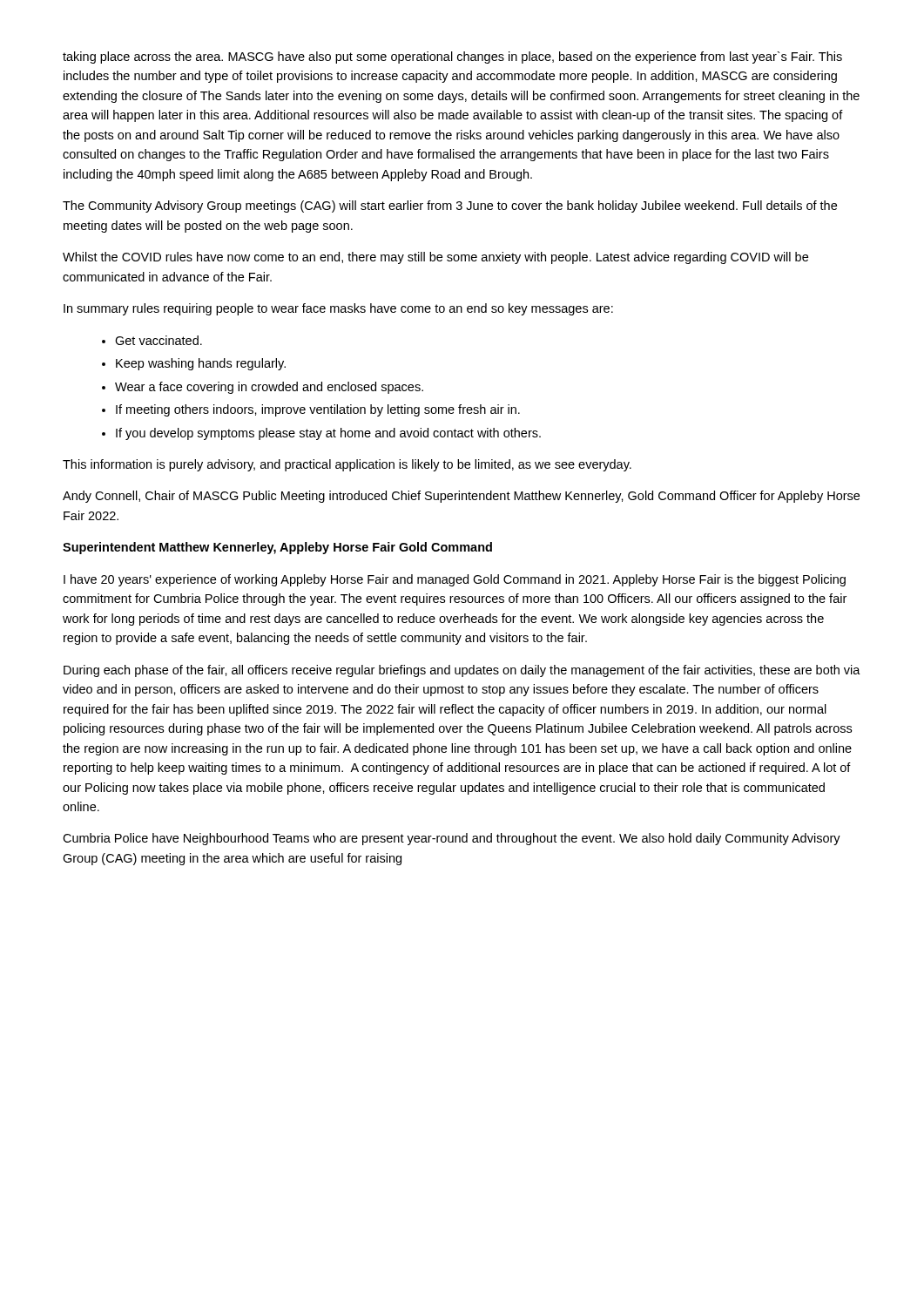Click on the list item that says "Get vaccinated."
The height and width of the screenshot is (1307, 924).
159,340
